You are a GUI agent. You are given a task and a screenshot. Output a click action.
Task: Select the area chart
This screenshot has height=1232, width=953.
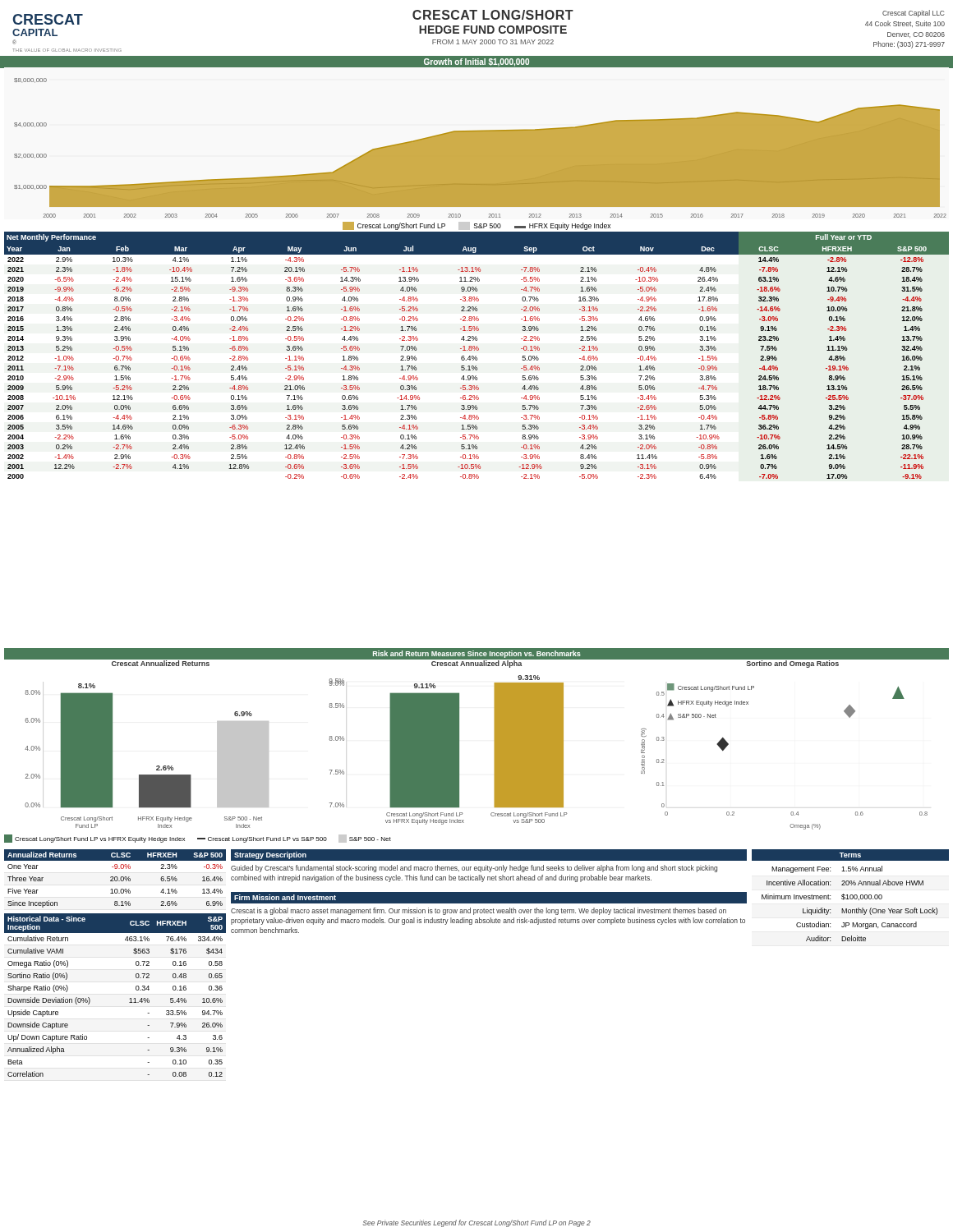pos(476,143)
